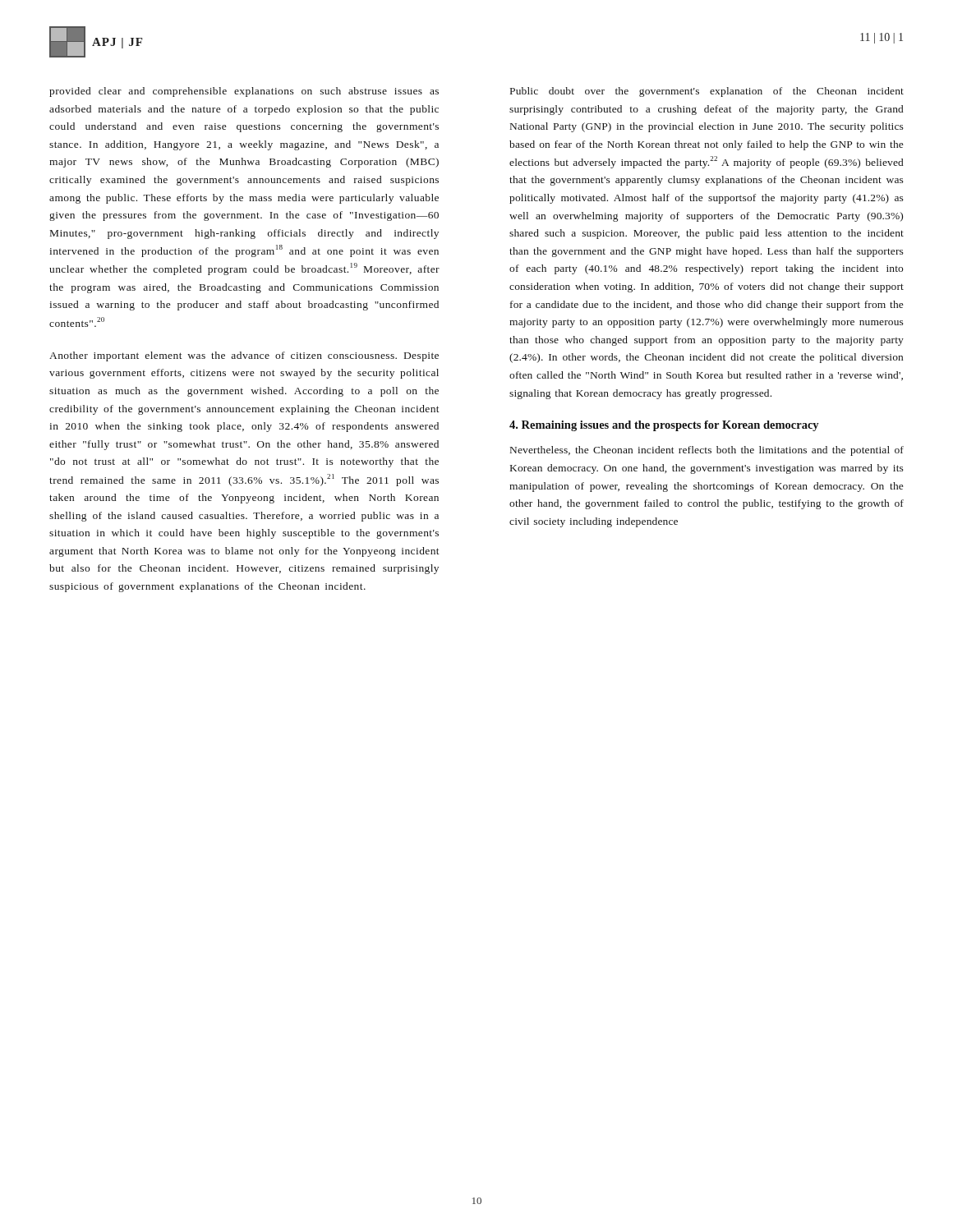
Task: Select the passage starting "Nevertheless, the Cheonan incident"
Action: point(707,486)
